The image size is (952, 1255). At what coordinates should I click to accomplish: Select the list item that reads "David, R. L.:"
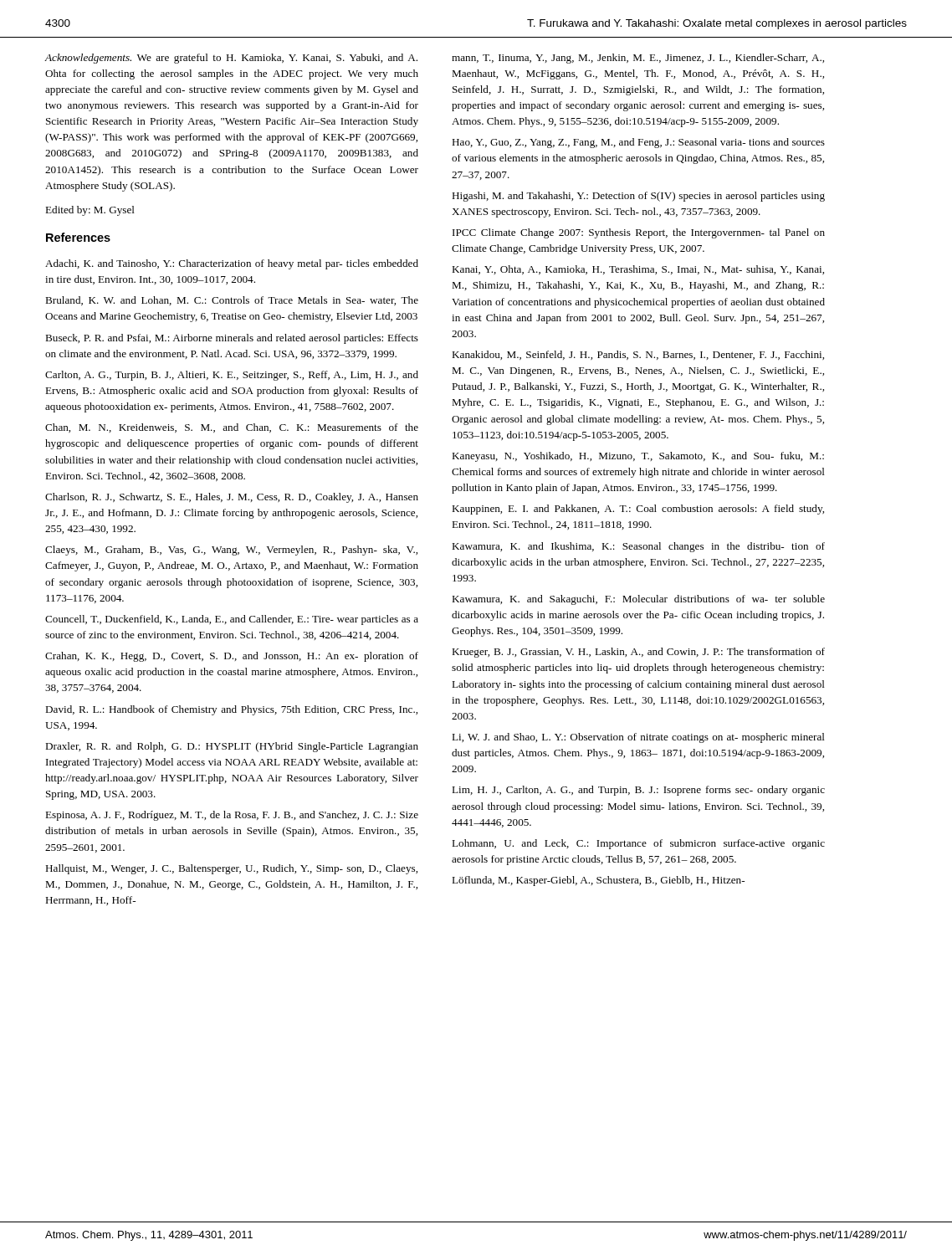tap(232, 717)
